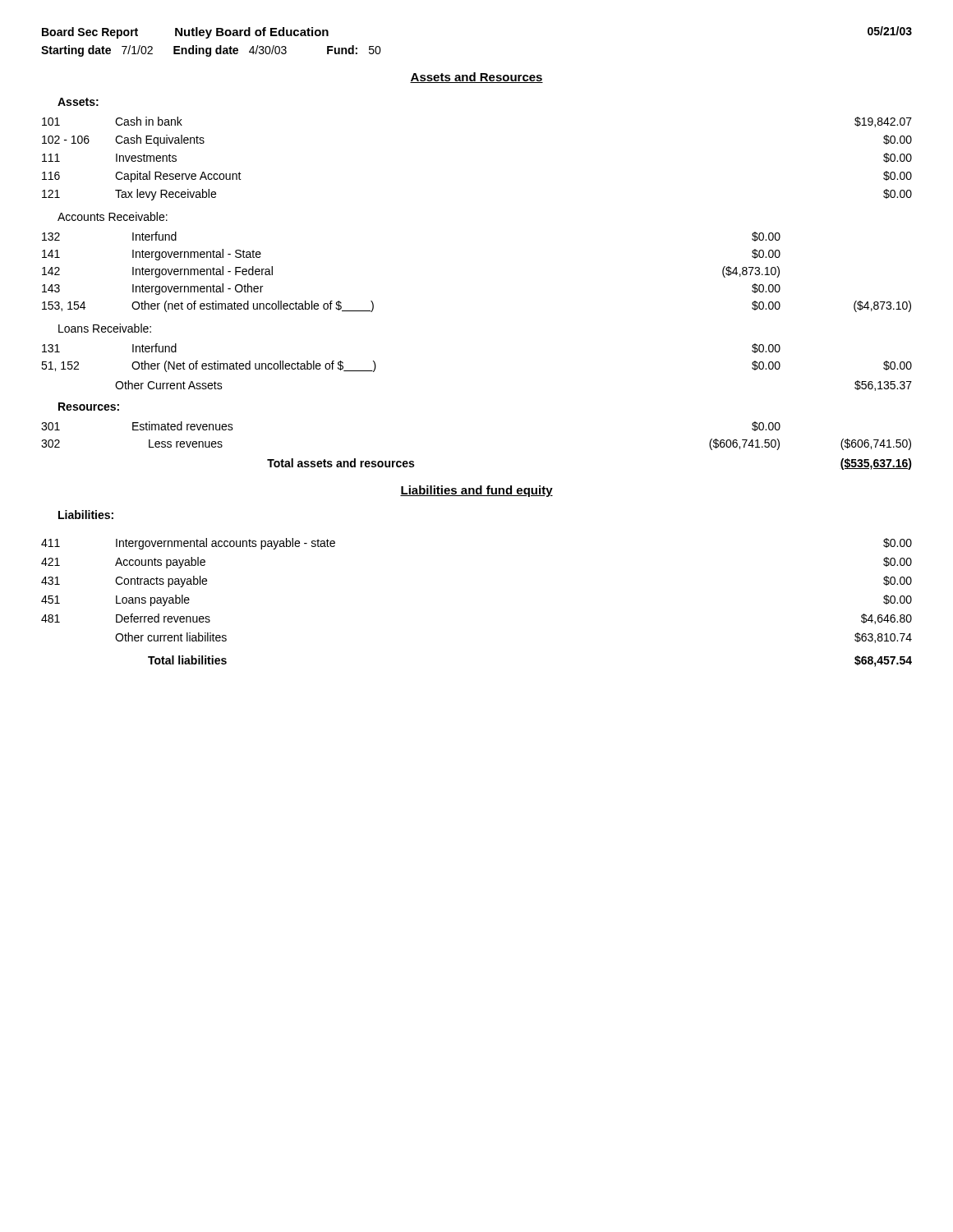Locate the element starting "411 Intergovernmental accounts payable - state $0.00"
The width and height of the screenshot is (953, 1232).
point(51,543)
